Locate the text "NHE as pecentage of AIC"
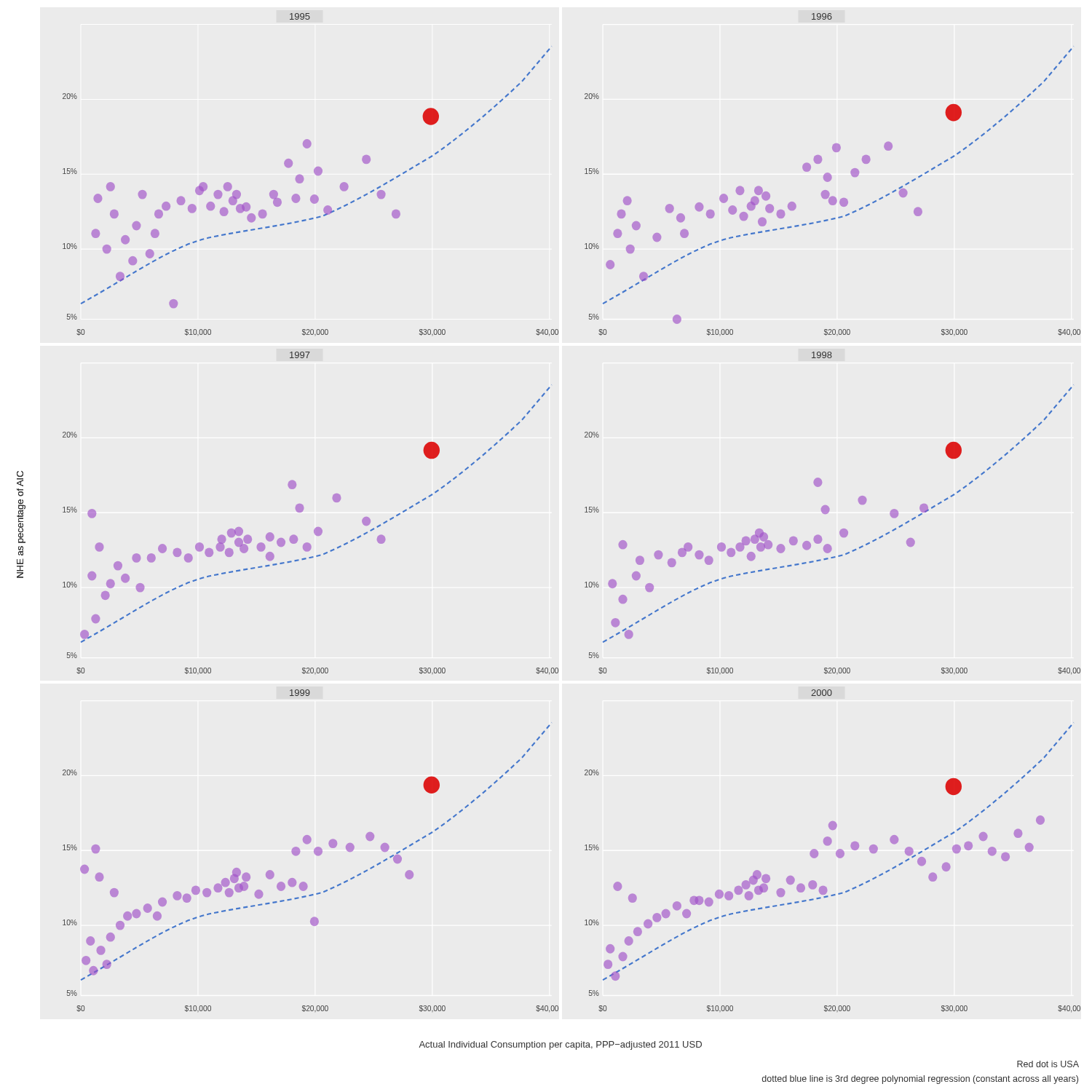 coord(20,524)
